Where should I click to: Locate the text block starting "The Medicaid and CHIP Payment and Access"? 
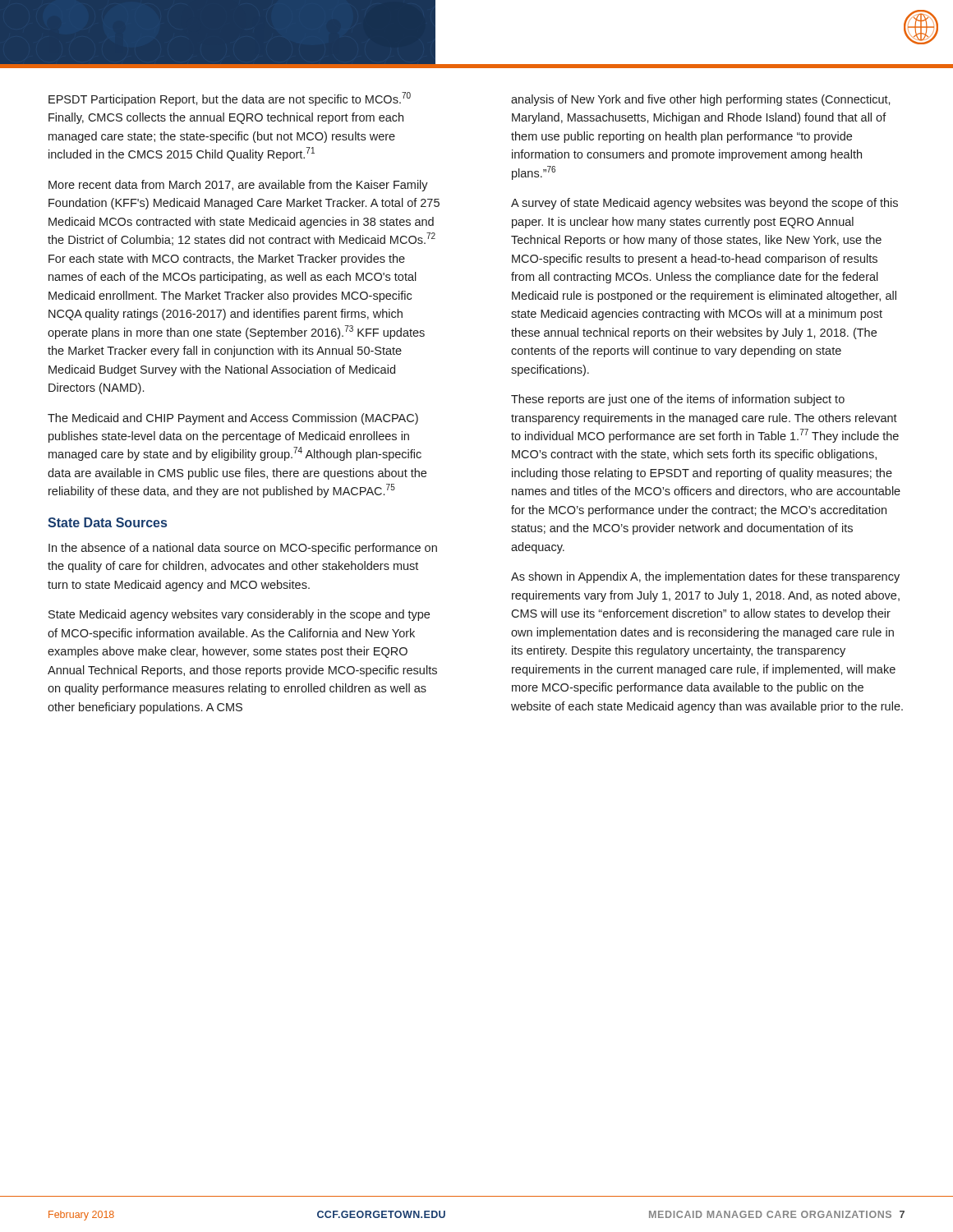(x=244, y=455)
